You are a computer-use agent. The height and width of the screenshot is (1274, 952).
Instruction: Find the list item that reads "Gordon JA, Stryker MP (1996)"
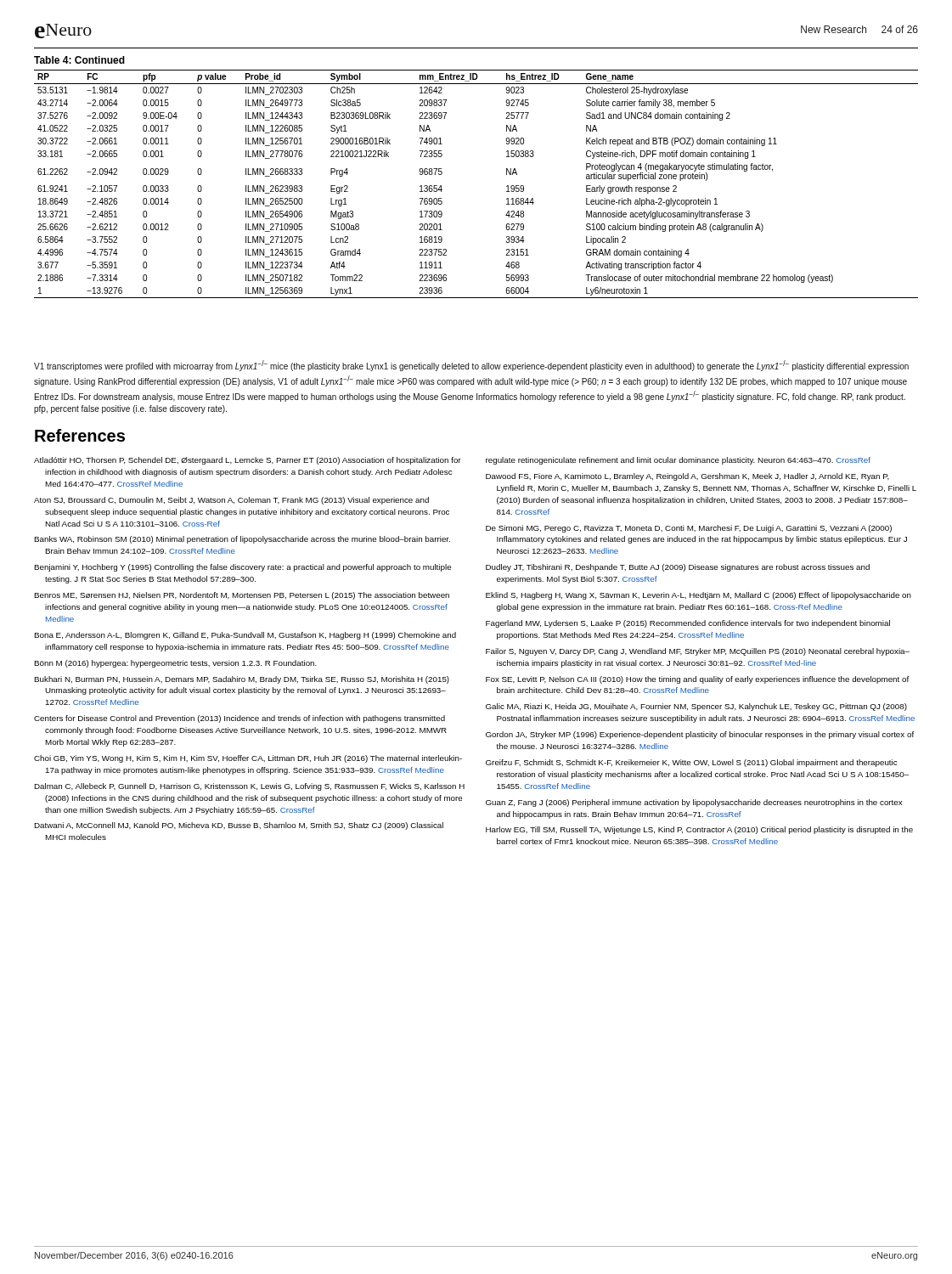(x=700, y=740)
